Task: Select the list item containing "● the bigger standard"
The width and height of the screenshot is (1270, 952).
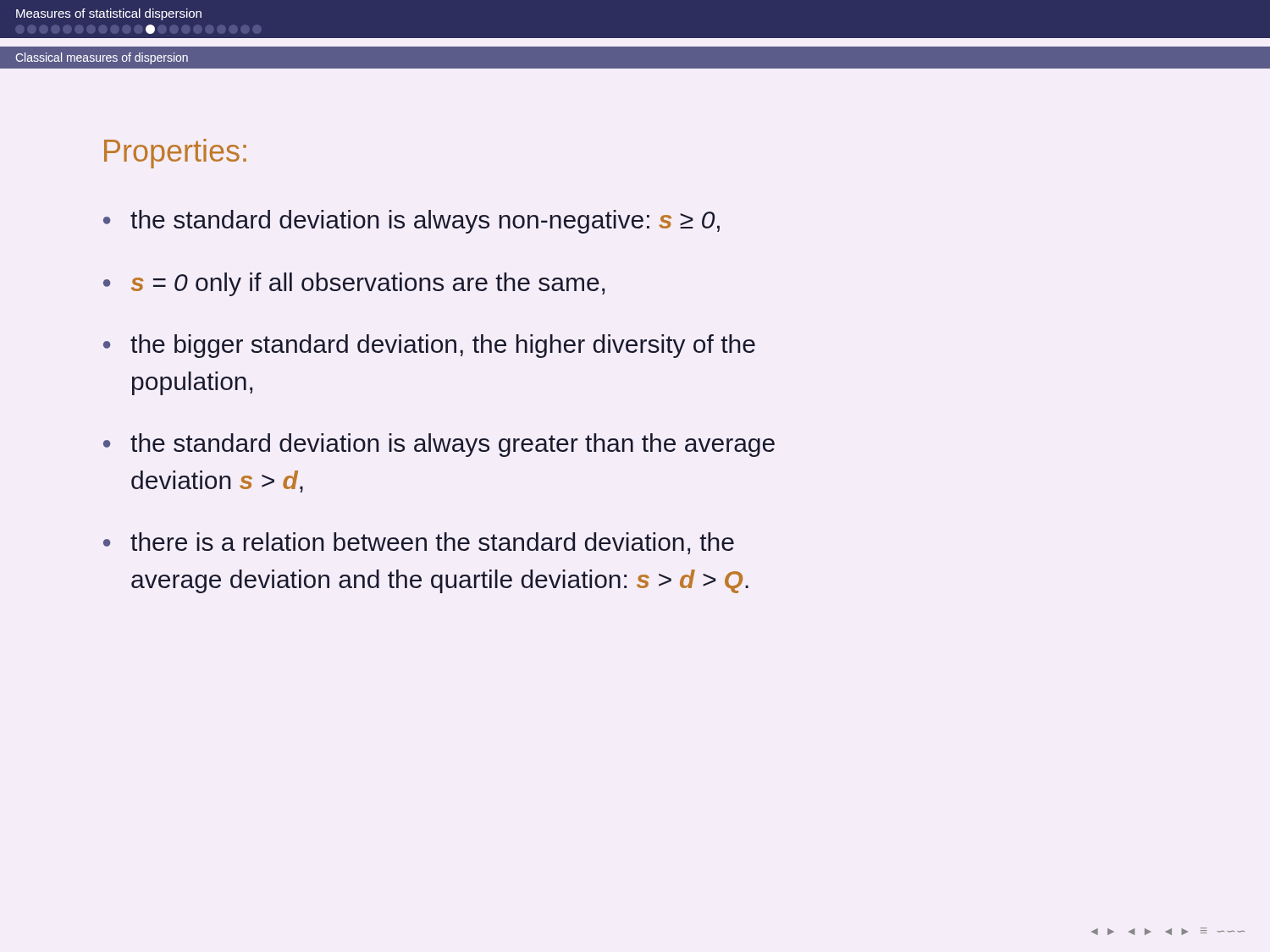Action: point(429,363)
